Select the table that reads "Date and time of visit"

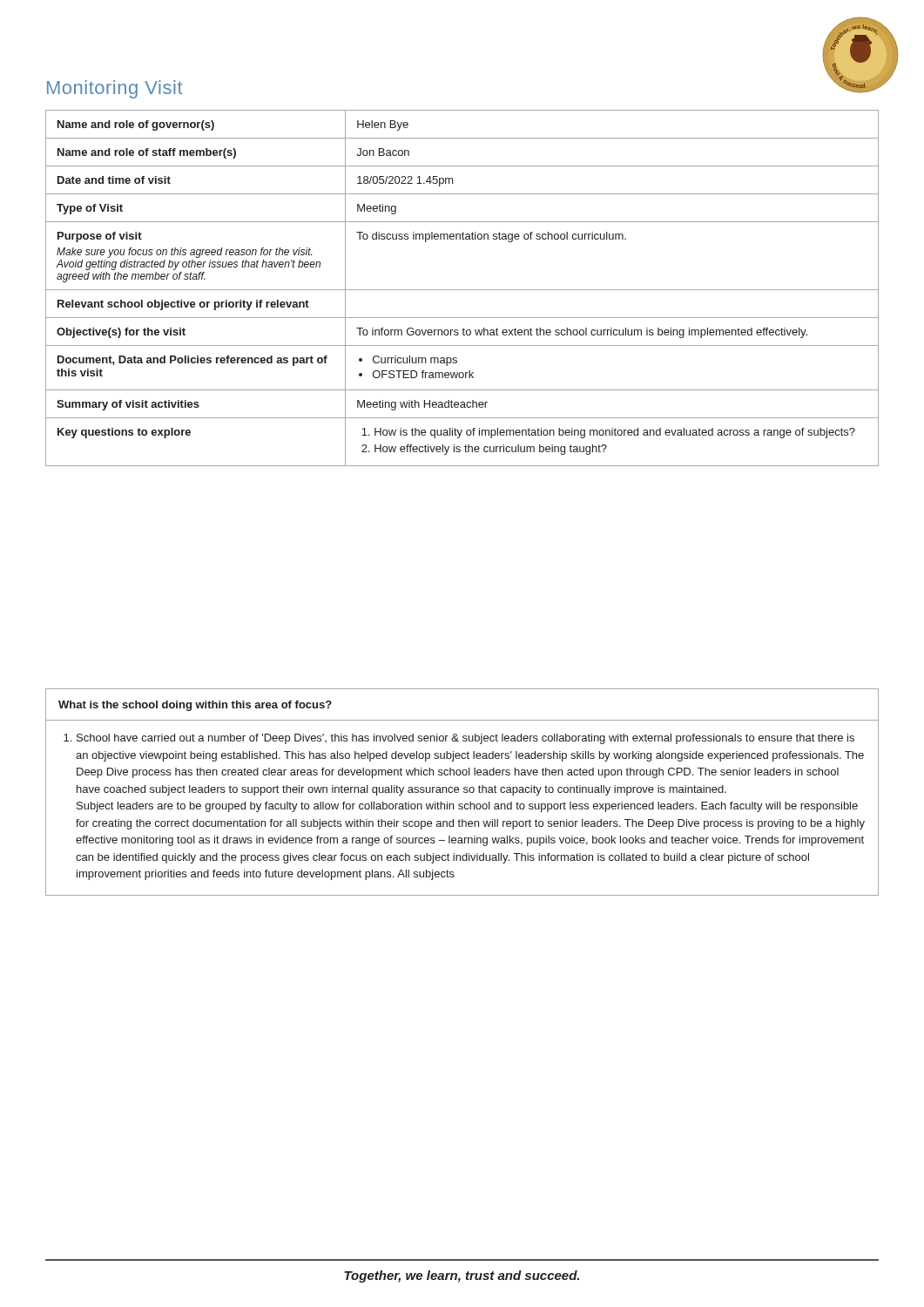coord(462,288)
